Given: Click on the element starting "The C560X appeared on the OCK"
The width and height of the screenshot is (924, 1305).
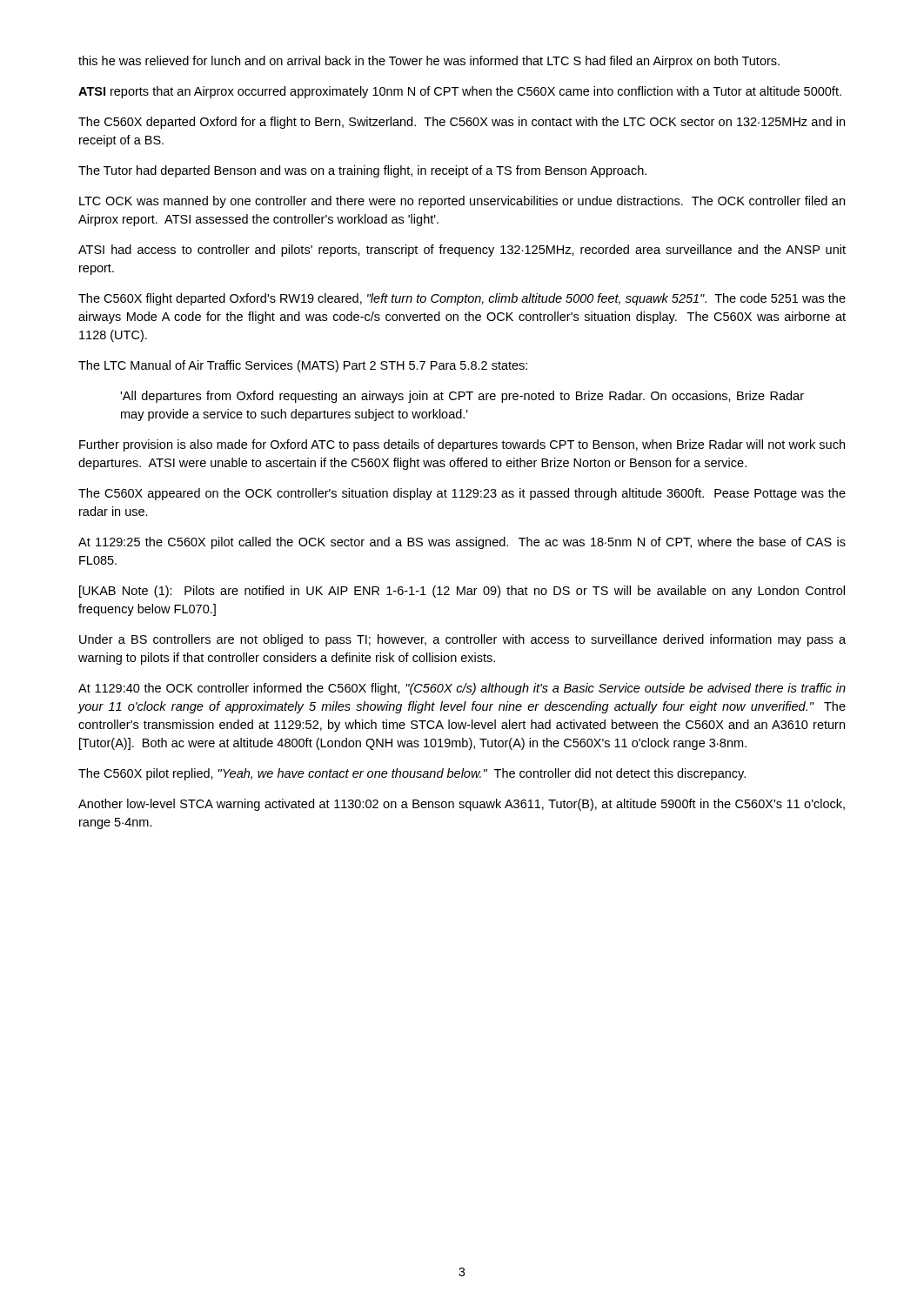Looking at the screenshot, I should pyautogui.click(x=462, y=503).
